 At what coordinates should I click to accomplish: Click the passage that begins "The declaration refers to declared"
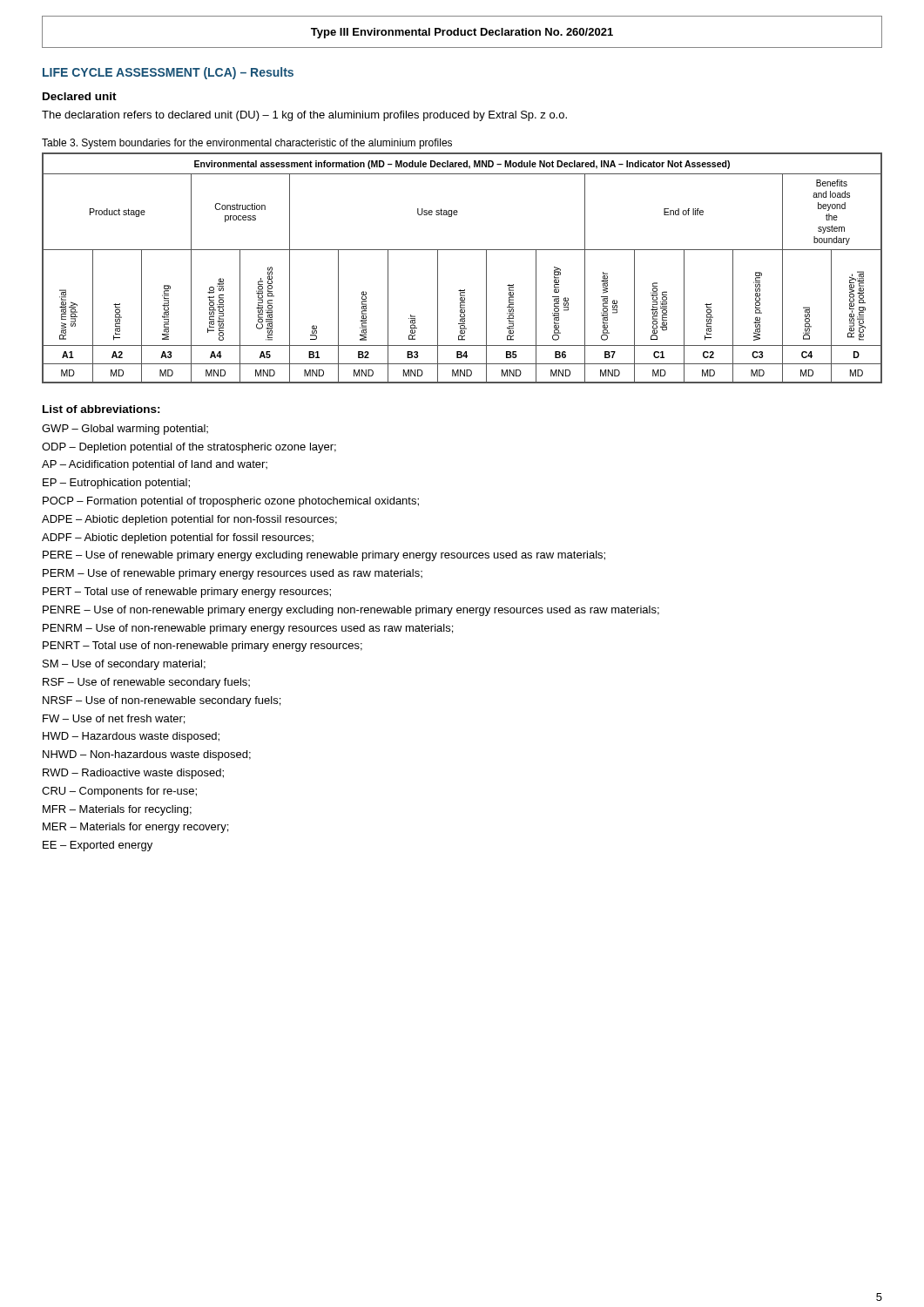[305, 115]
